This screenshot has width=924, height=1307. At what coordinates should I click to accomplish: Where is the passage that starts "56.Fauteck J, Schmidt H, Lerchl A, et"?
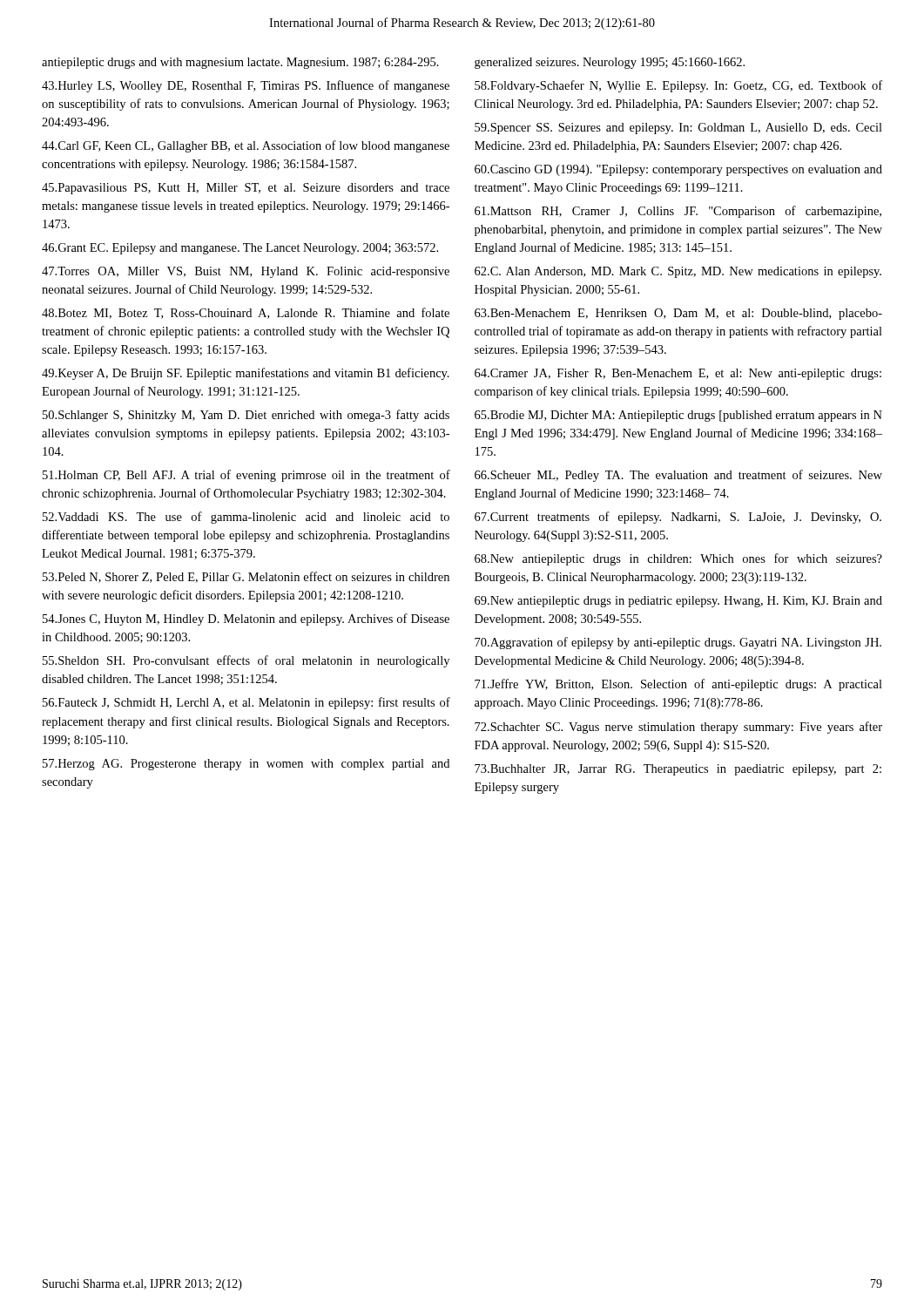(246, 721)
